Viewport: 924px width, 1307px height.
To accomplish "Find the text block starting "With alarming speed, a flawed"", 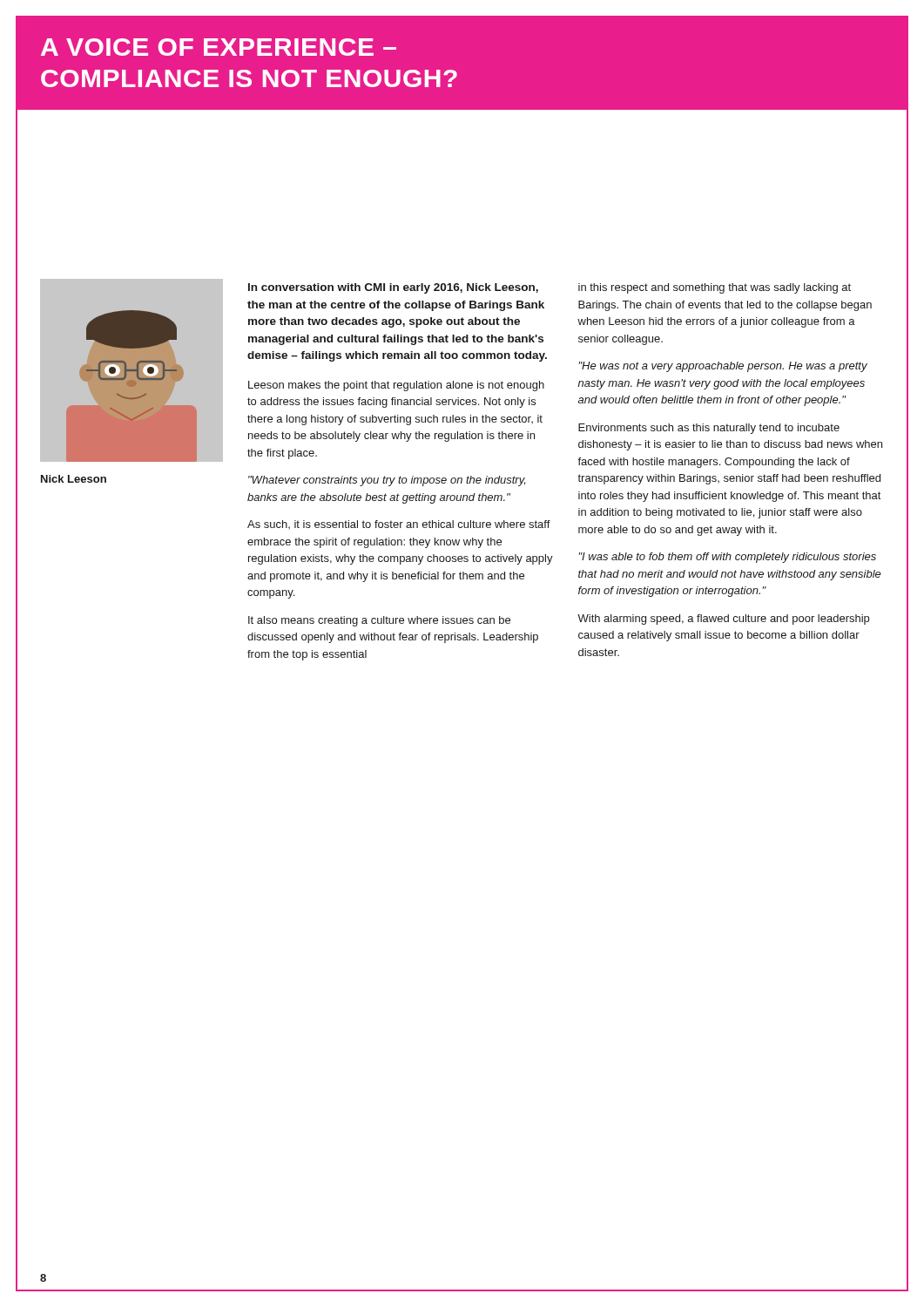I will (x=731, y=635).
